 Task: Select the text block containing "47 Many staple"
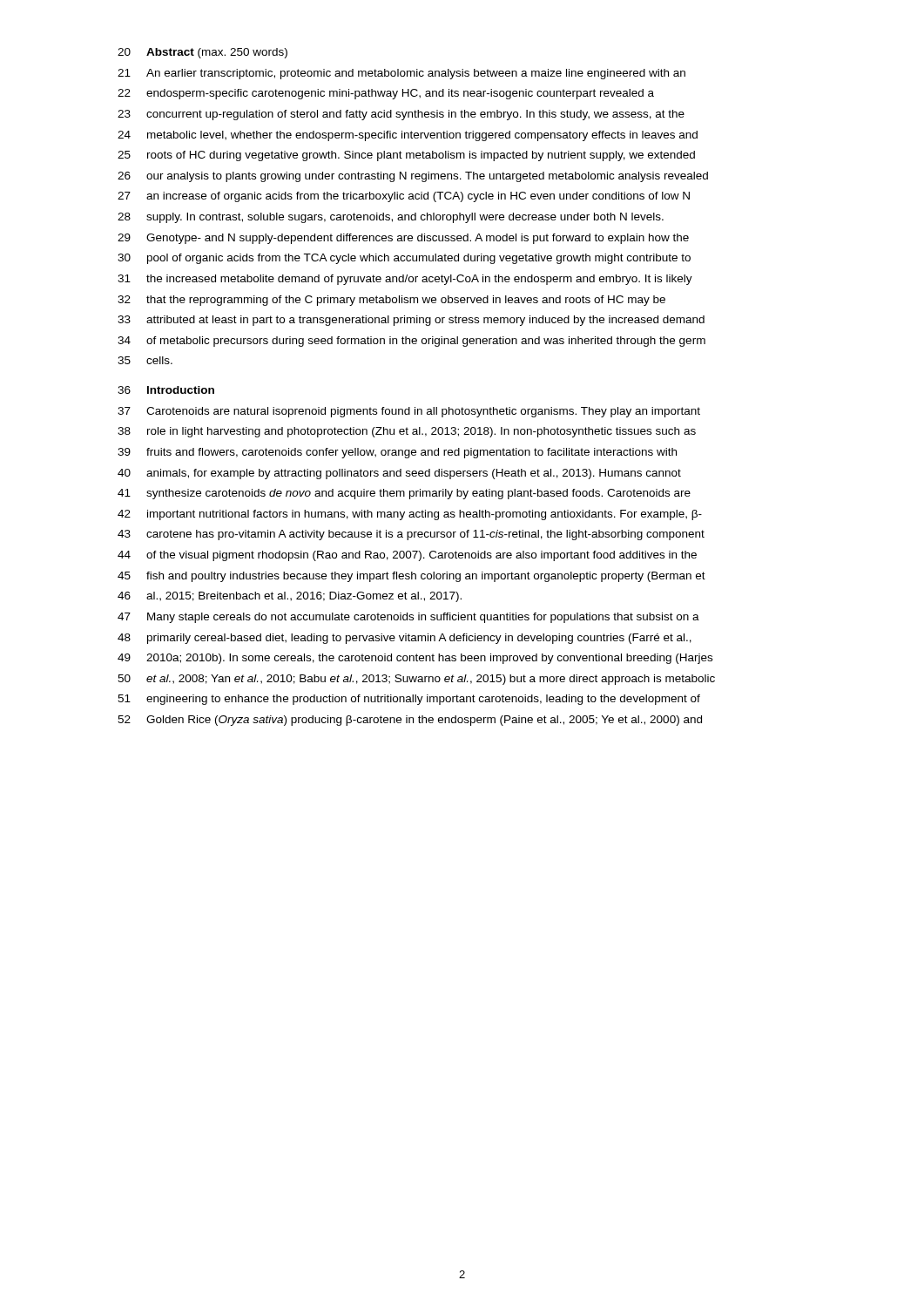pyautogui.click(x=468, y=668)
